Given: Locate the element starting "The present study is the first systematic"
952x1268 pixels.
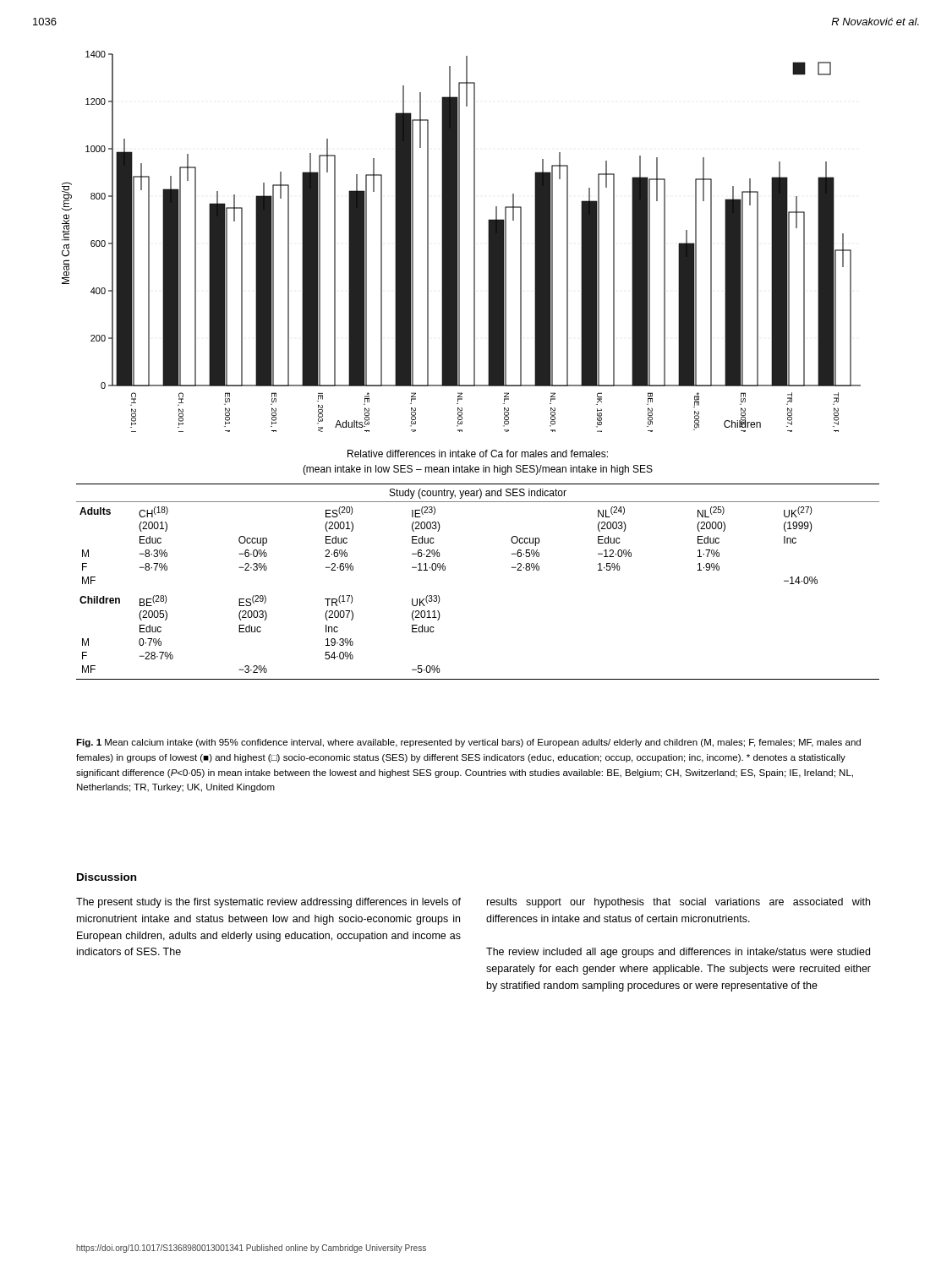Looking at the screenshot, I should click(268, 927).
